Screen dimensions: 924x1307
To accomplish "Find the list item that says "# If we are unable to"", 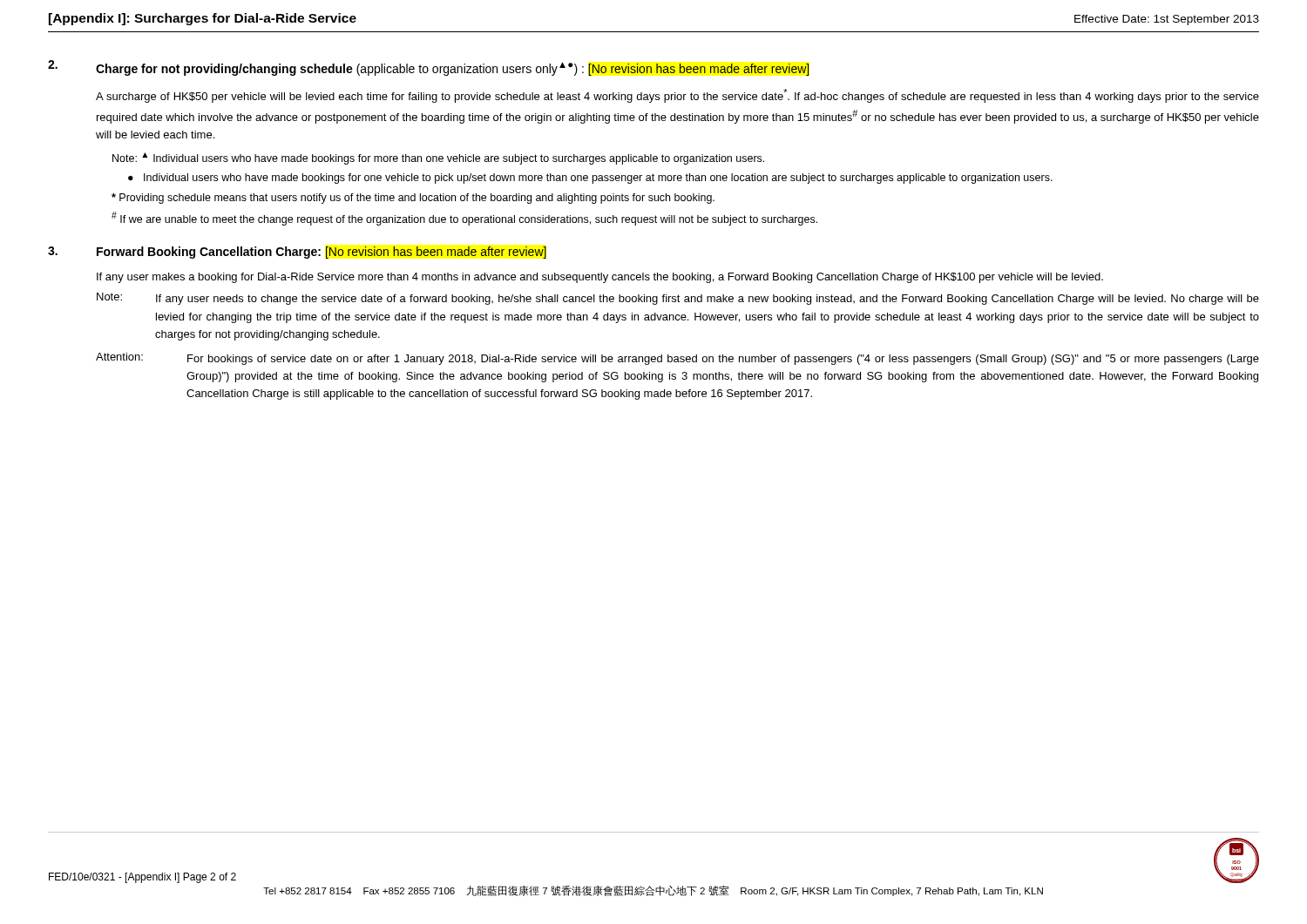I will 685,218.
